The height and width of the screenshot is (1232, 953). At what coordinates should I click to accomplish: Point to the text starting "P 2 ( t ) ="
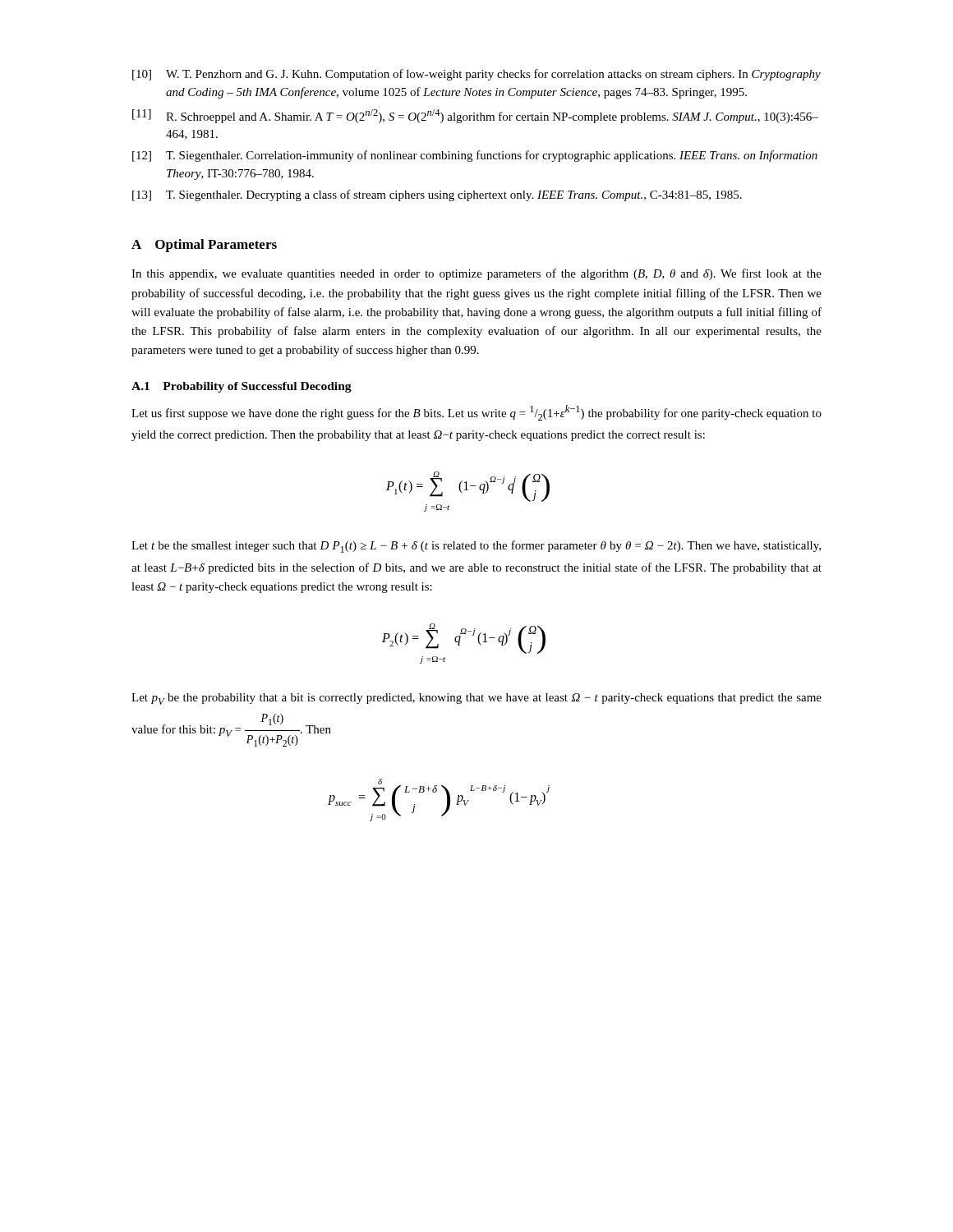476,641
